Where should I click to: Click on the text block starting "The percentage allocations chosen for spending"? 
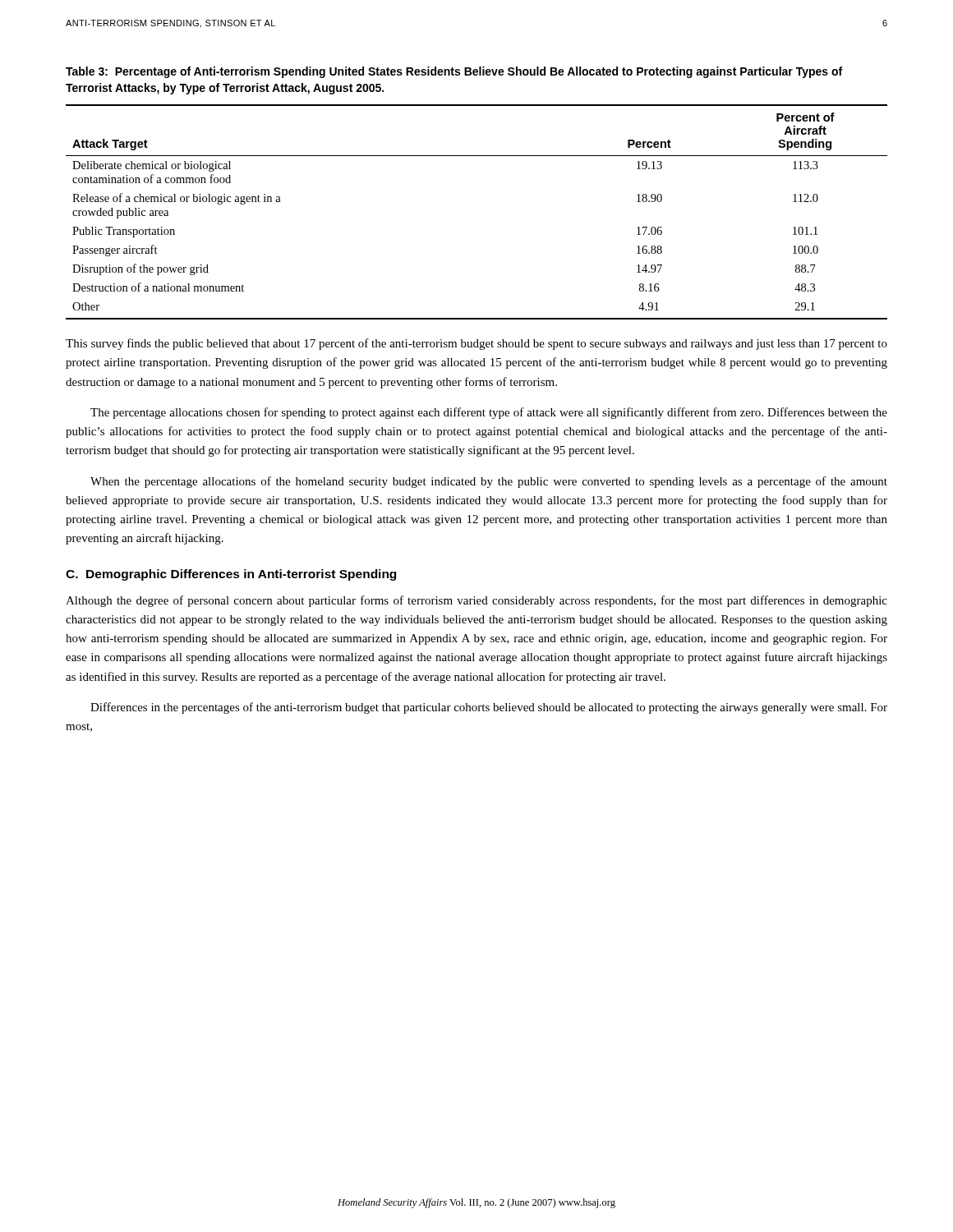[476, 431]
